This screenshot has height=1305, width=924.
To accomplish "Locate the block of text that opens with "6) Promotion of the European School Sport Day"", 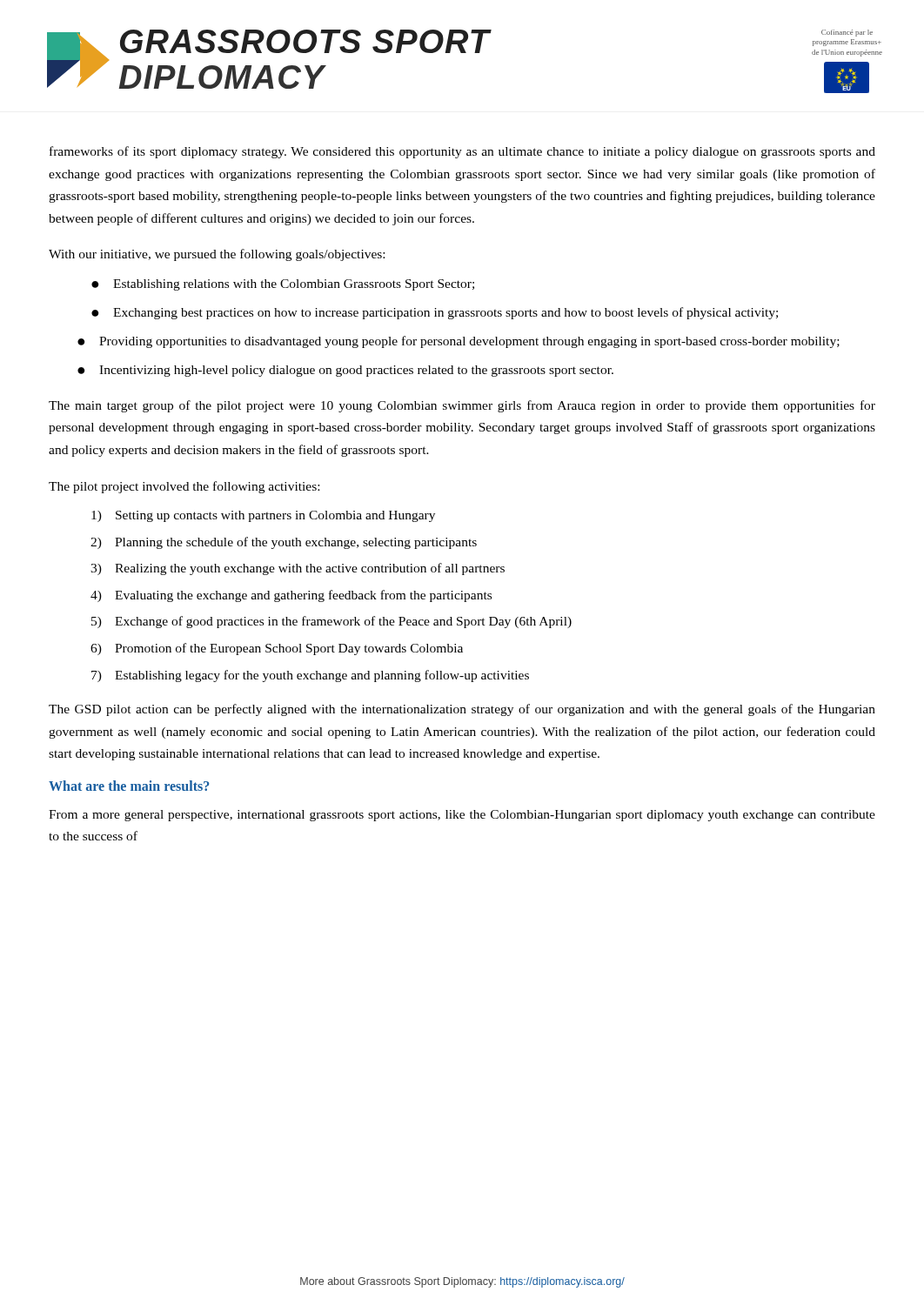I will click(277, 648).
